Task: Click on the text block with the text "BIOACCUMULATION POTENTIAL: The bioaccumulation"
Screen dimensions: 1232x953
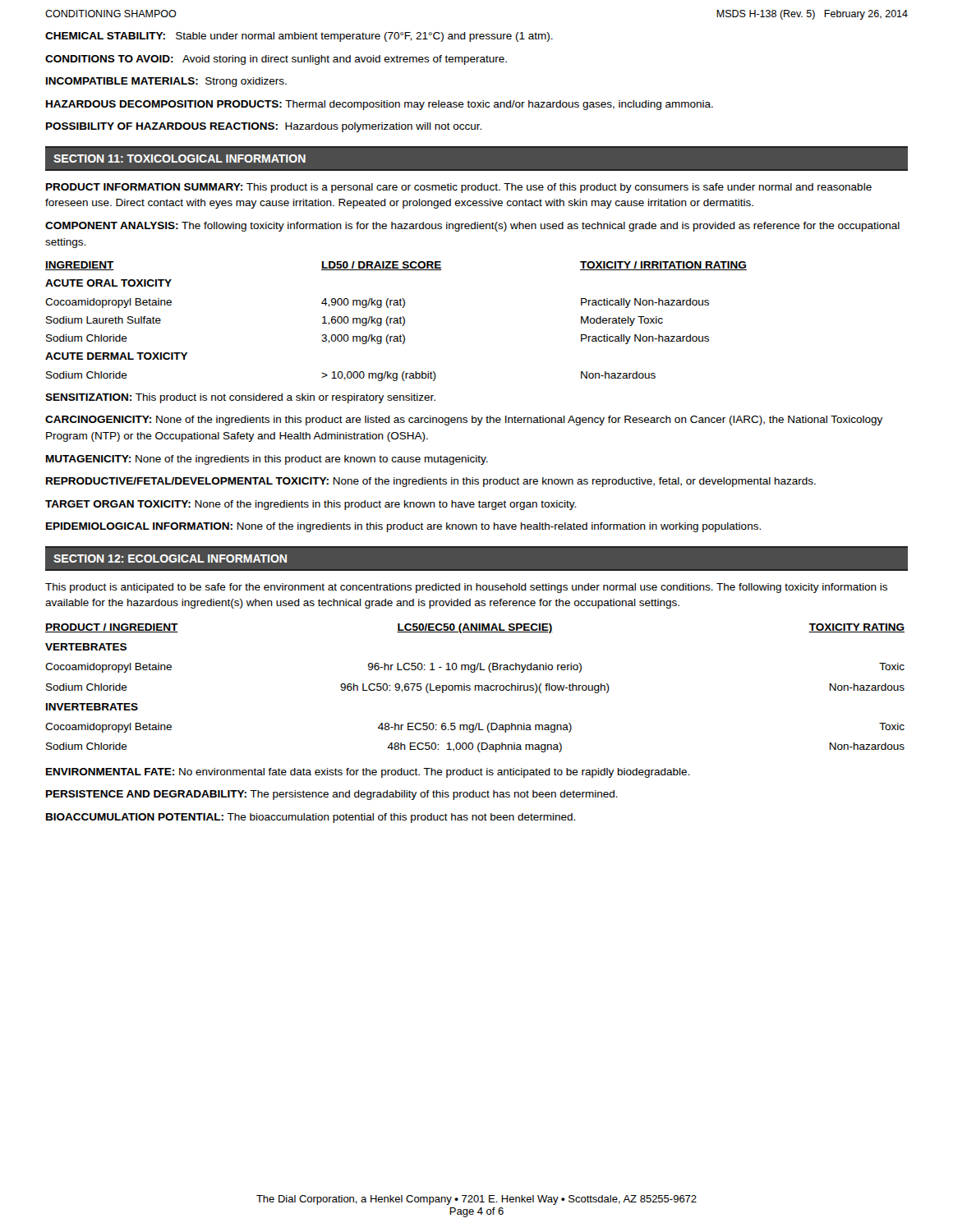Action: pyautogui.click(x=311, y=817)
